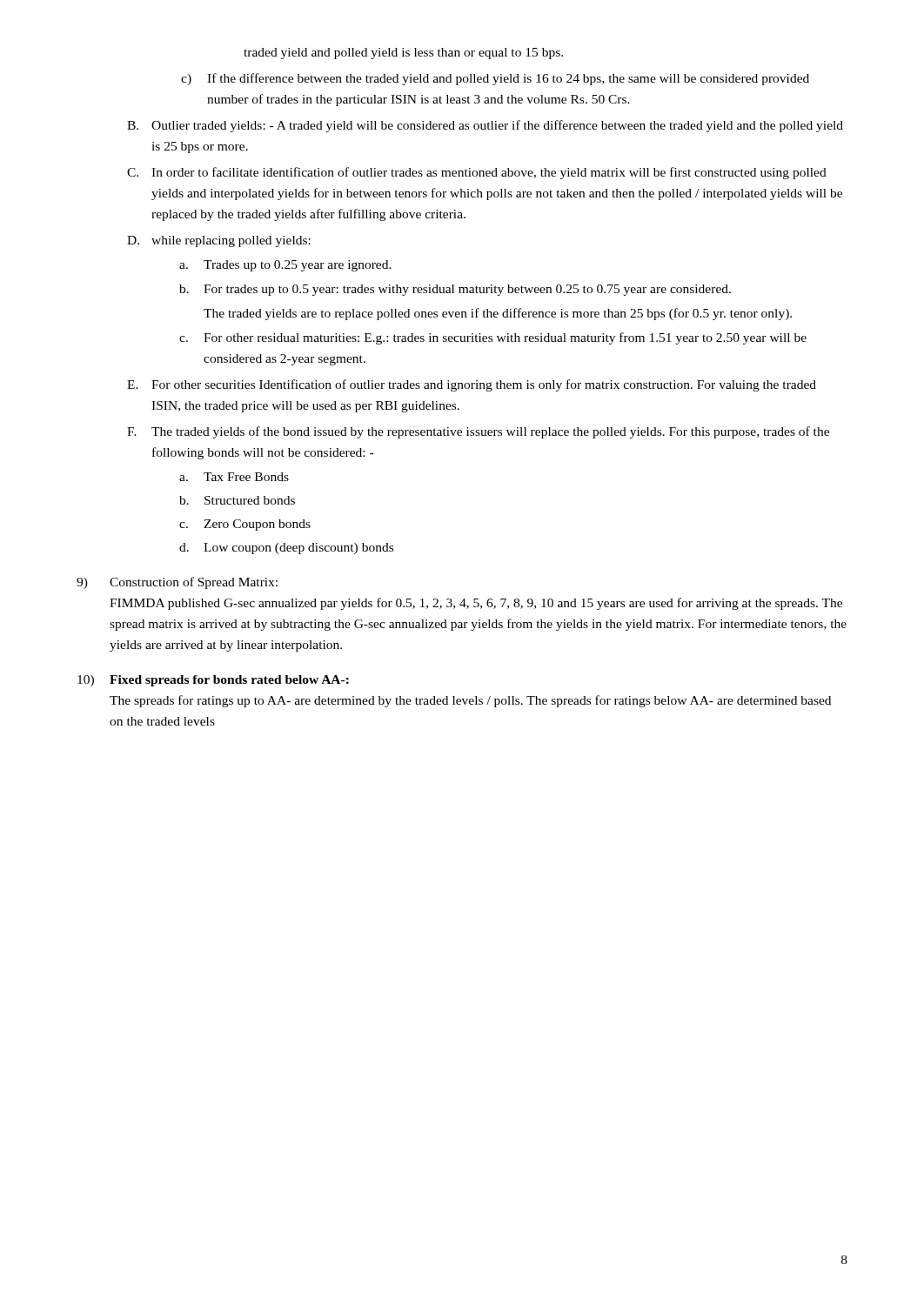Screen dimensions: 1305x924
Task: Locate the list item that reads "F. The traded yields of the bond issued"
Action: [487, 442]
